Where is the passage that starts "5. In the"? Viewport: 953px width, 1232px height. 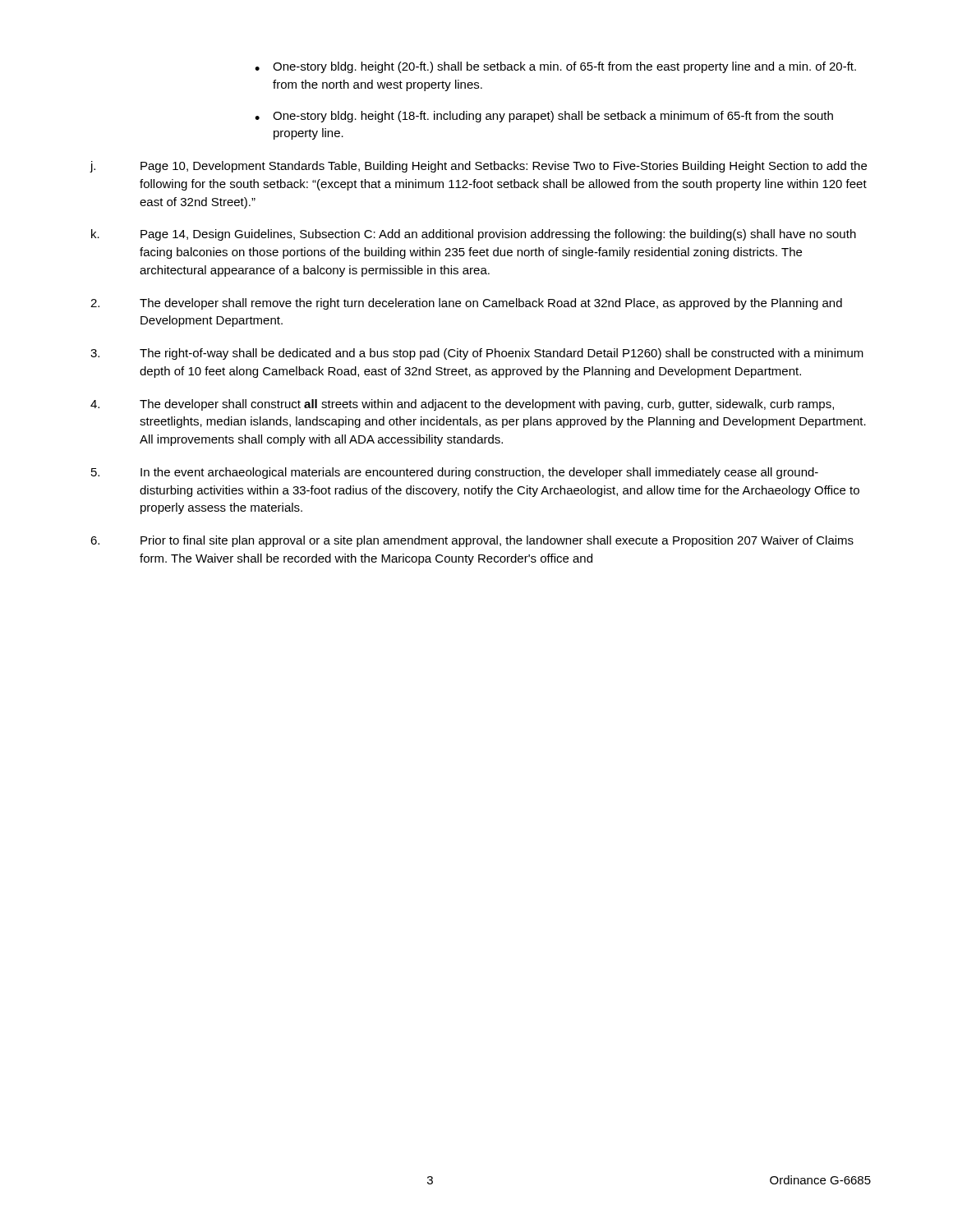(x=481, y=490)
